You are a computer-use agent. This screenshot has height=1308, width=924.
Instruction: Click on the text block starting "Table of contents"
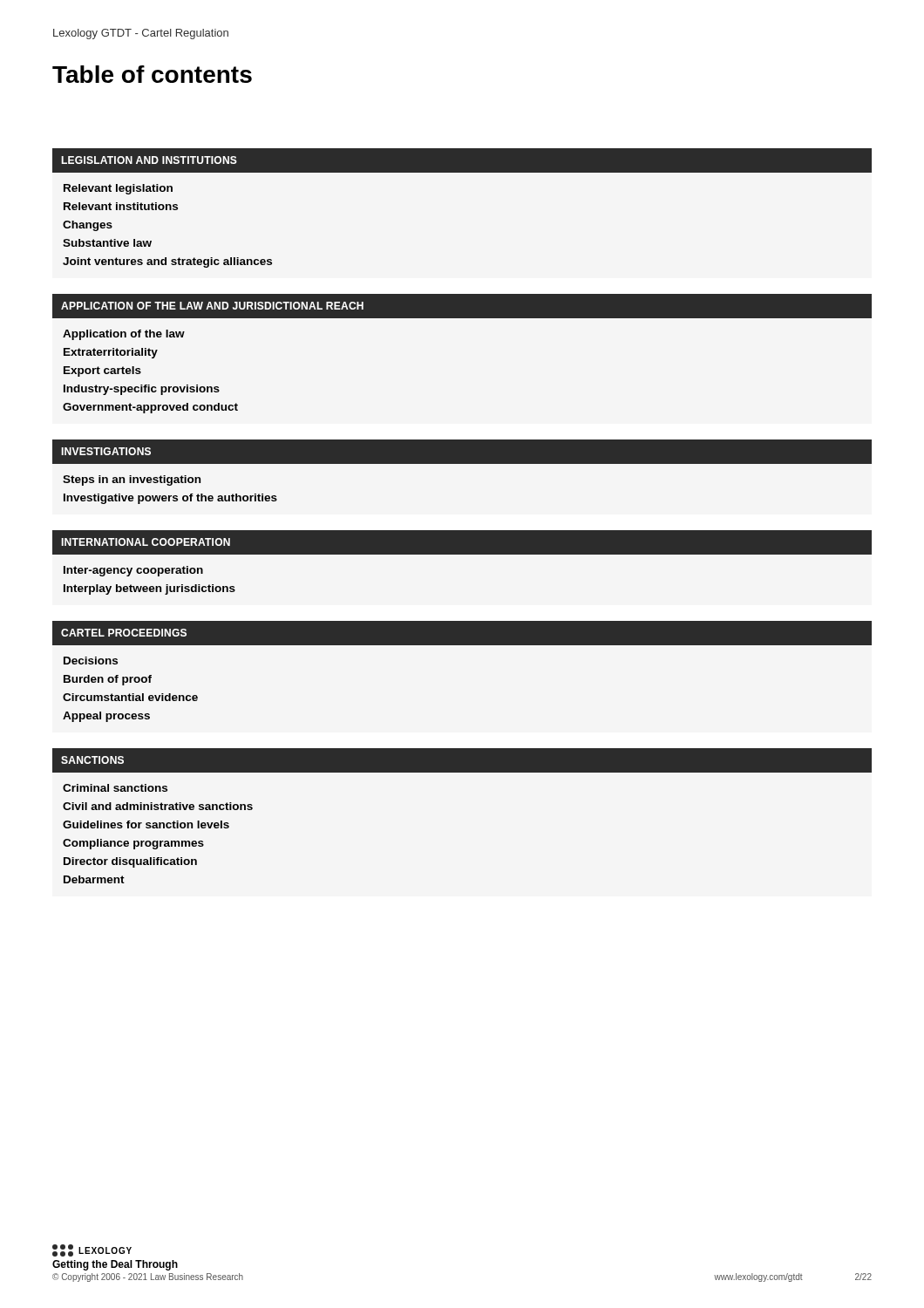click(x=152, y=75)
